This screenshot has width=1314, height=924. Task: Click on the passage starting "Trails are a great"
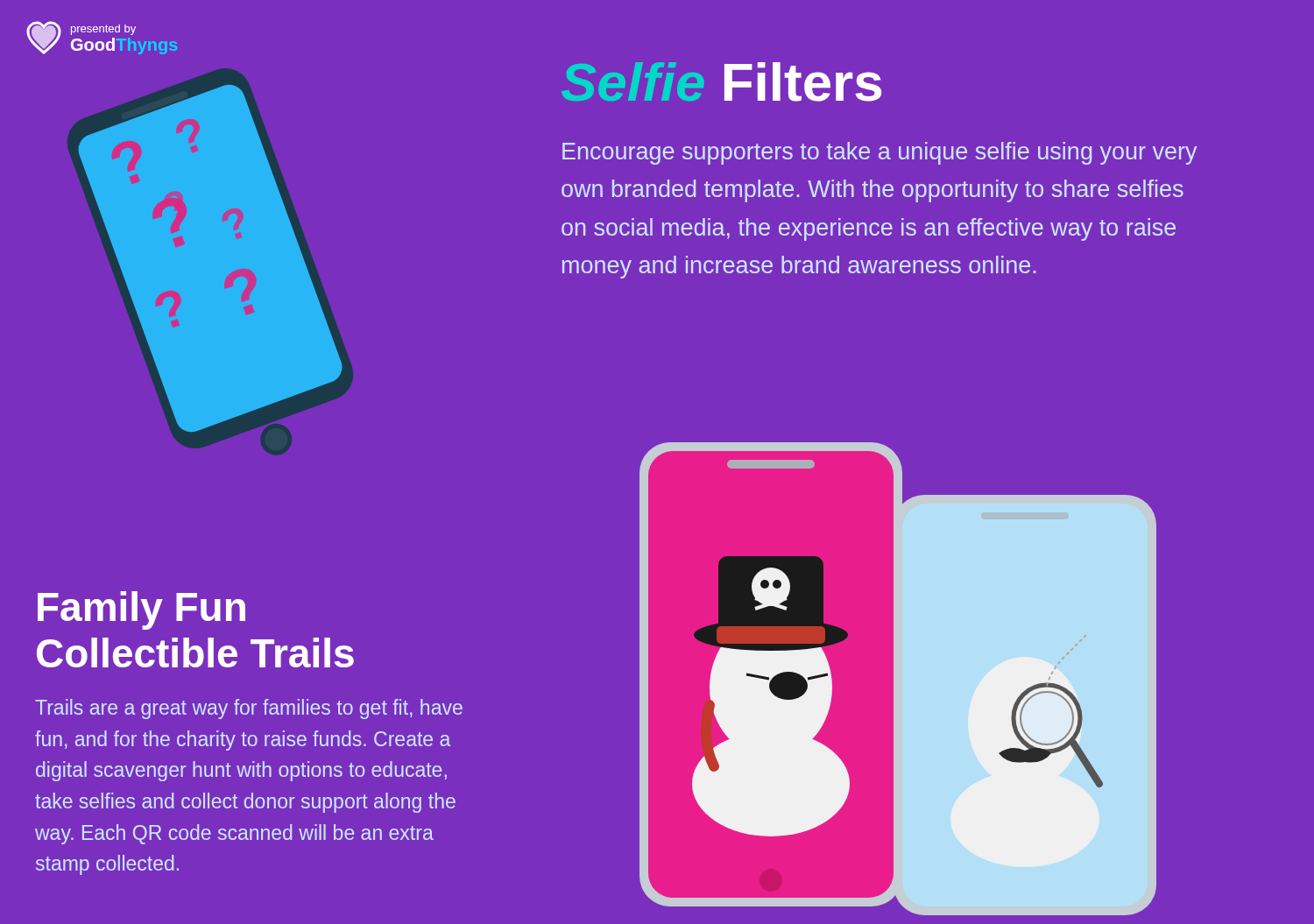point(249,786)
